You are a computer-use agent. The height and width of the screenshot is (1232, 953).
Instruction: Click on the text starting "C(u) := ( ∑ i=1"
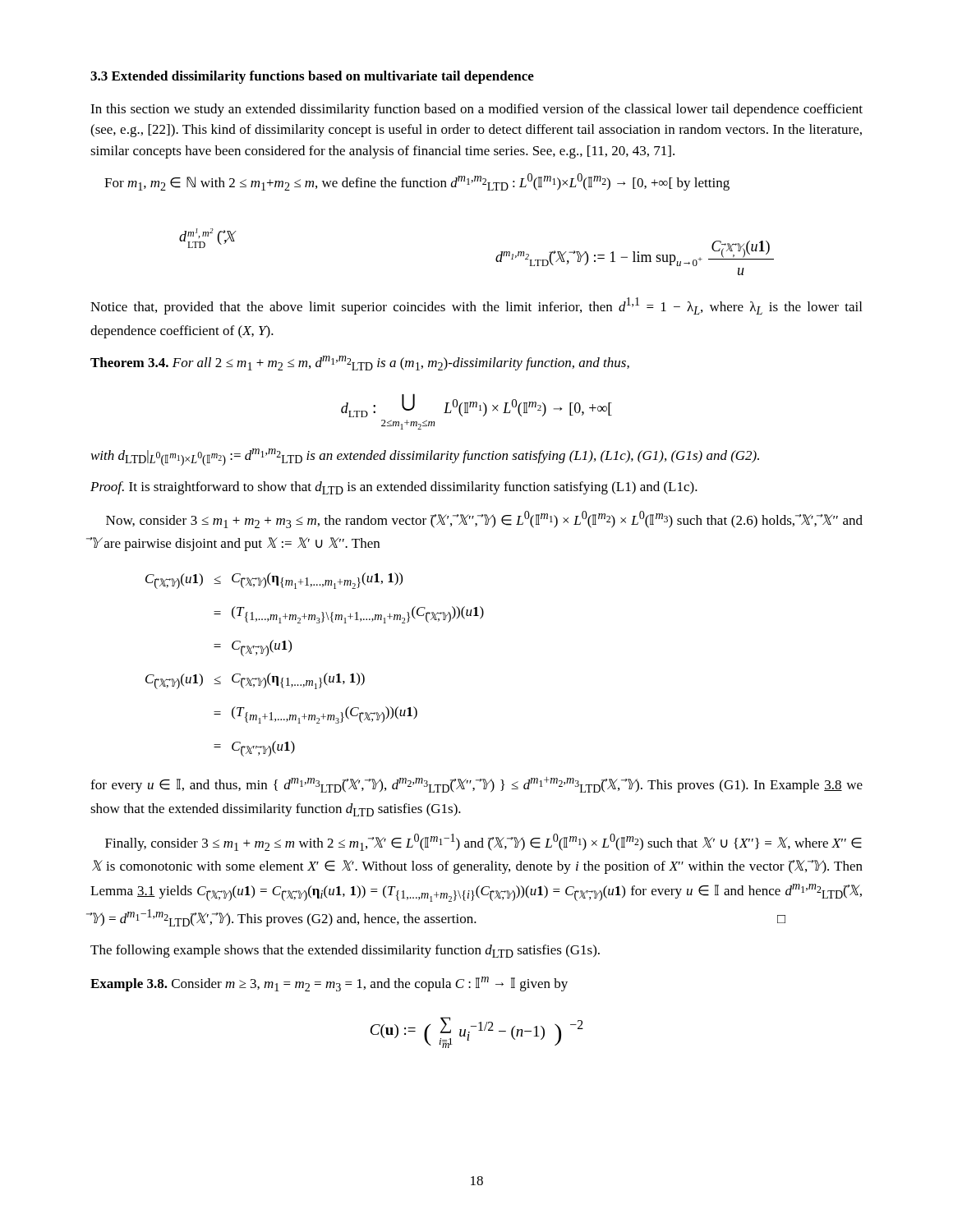[x=476, y=1032]
